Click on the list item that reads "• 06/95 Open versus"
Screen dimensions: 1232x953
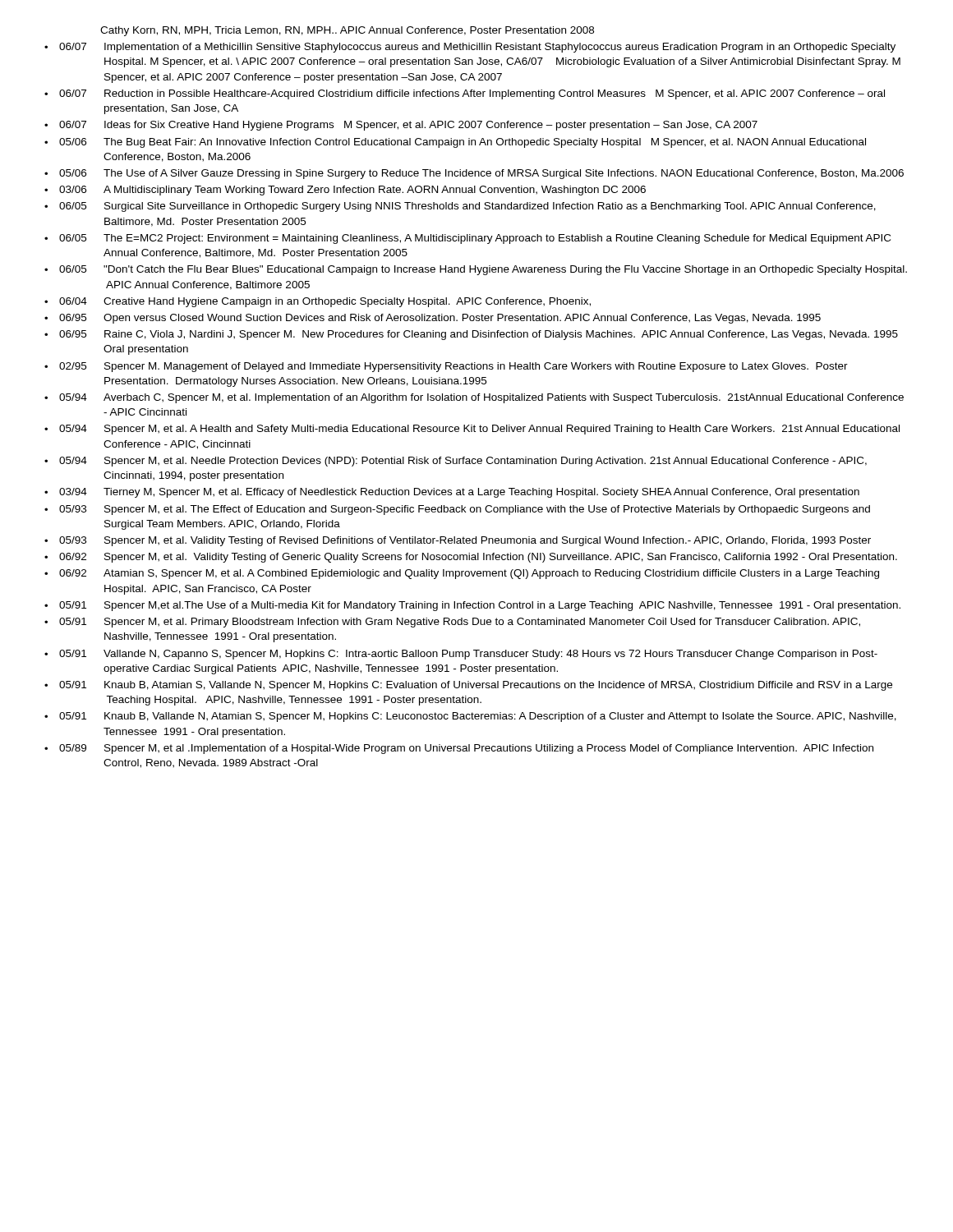(x=476, y=318)
